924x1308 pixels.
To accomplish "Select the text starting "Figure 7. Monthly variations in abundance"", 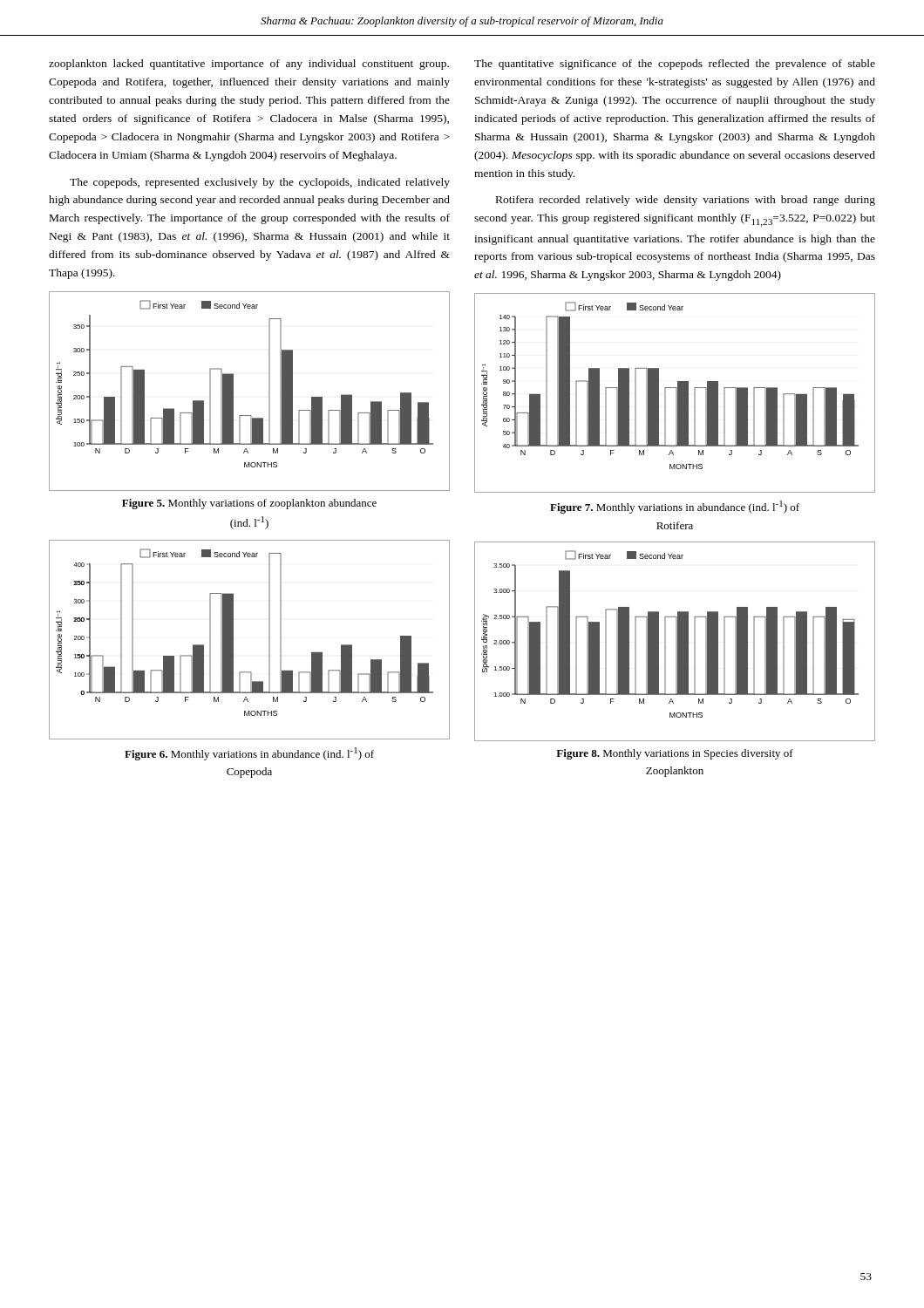I will coord(675,515).
